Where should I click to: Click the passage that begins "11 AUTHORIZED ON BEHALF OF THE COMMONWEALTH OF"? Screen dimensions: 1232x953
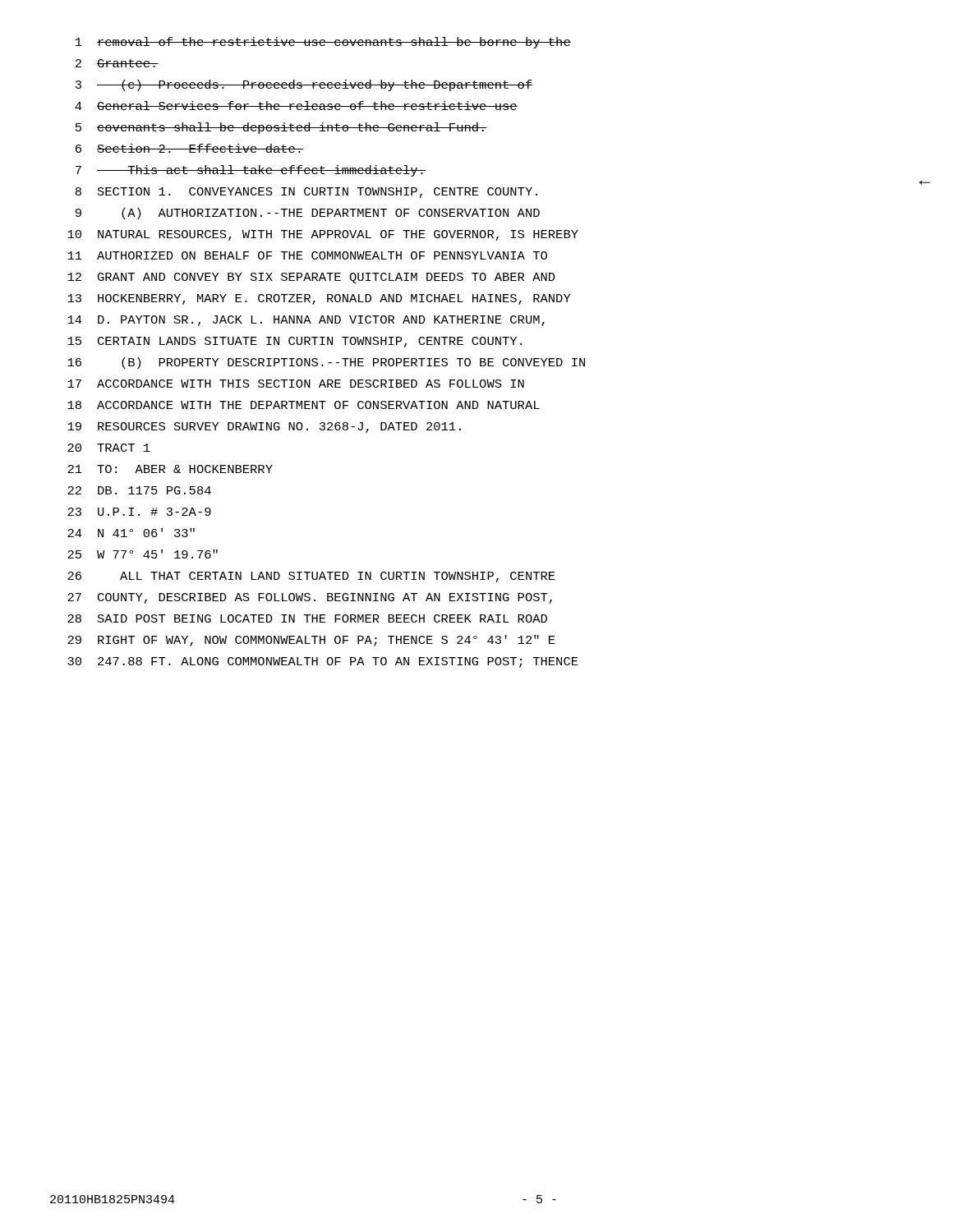[x=476, y=257]
